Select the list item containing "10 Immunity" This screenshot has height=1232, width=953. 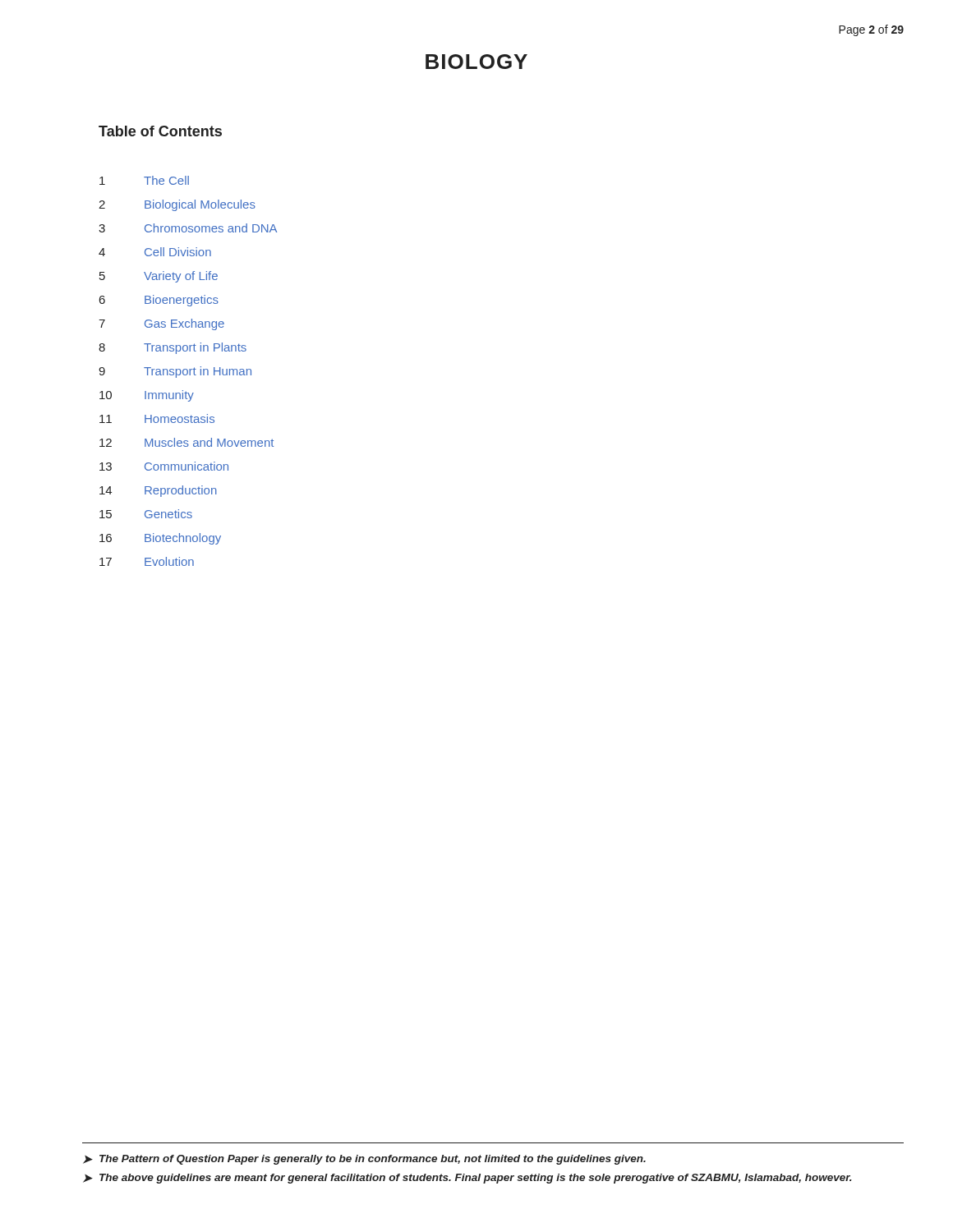pos(188,395)
